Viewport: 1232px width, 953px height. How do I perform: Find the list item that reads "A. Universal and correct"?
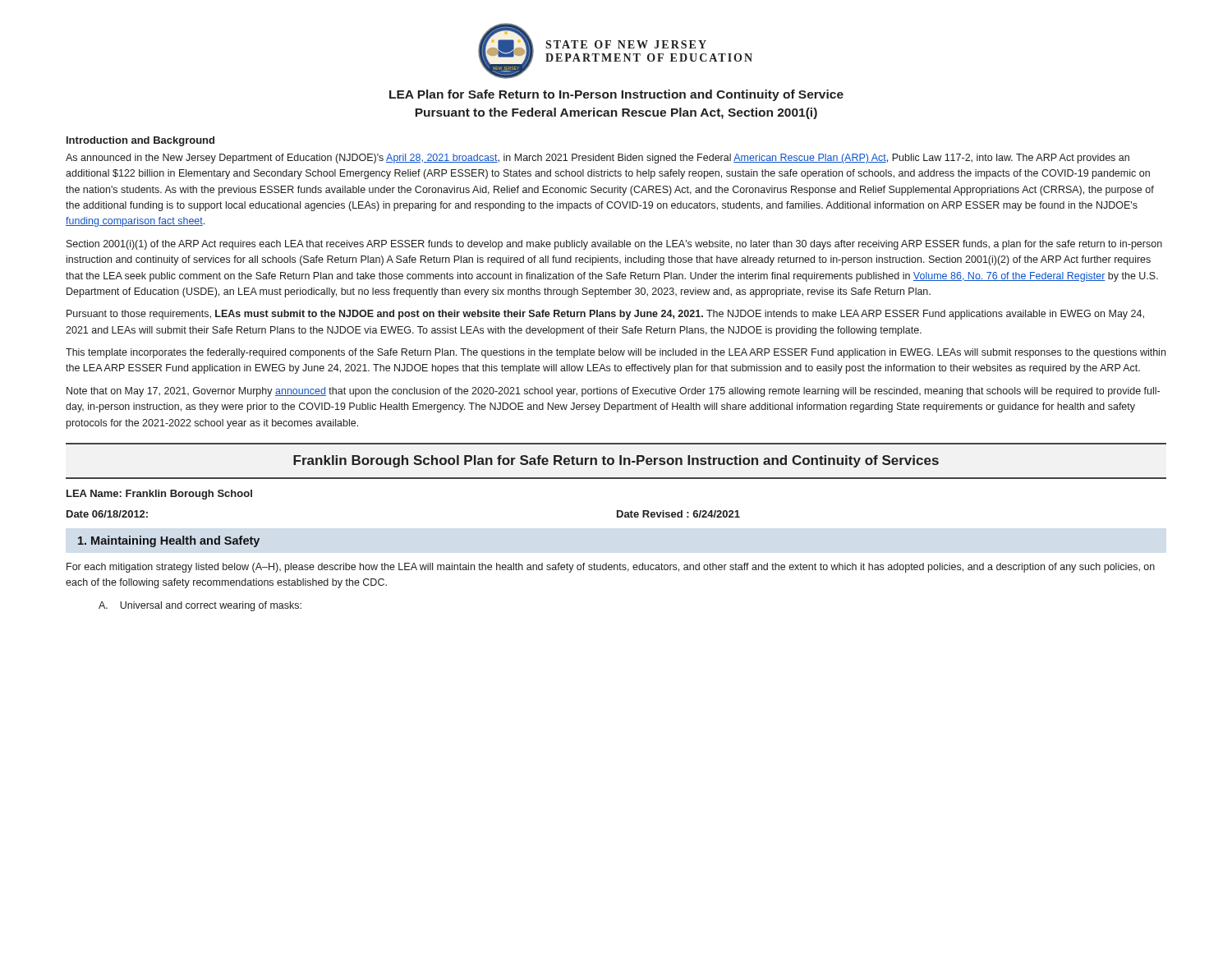(200, 605)
